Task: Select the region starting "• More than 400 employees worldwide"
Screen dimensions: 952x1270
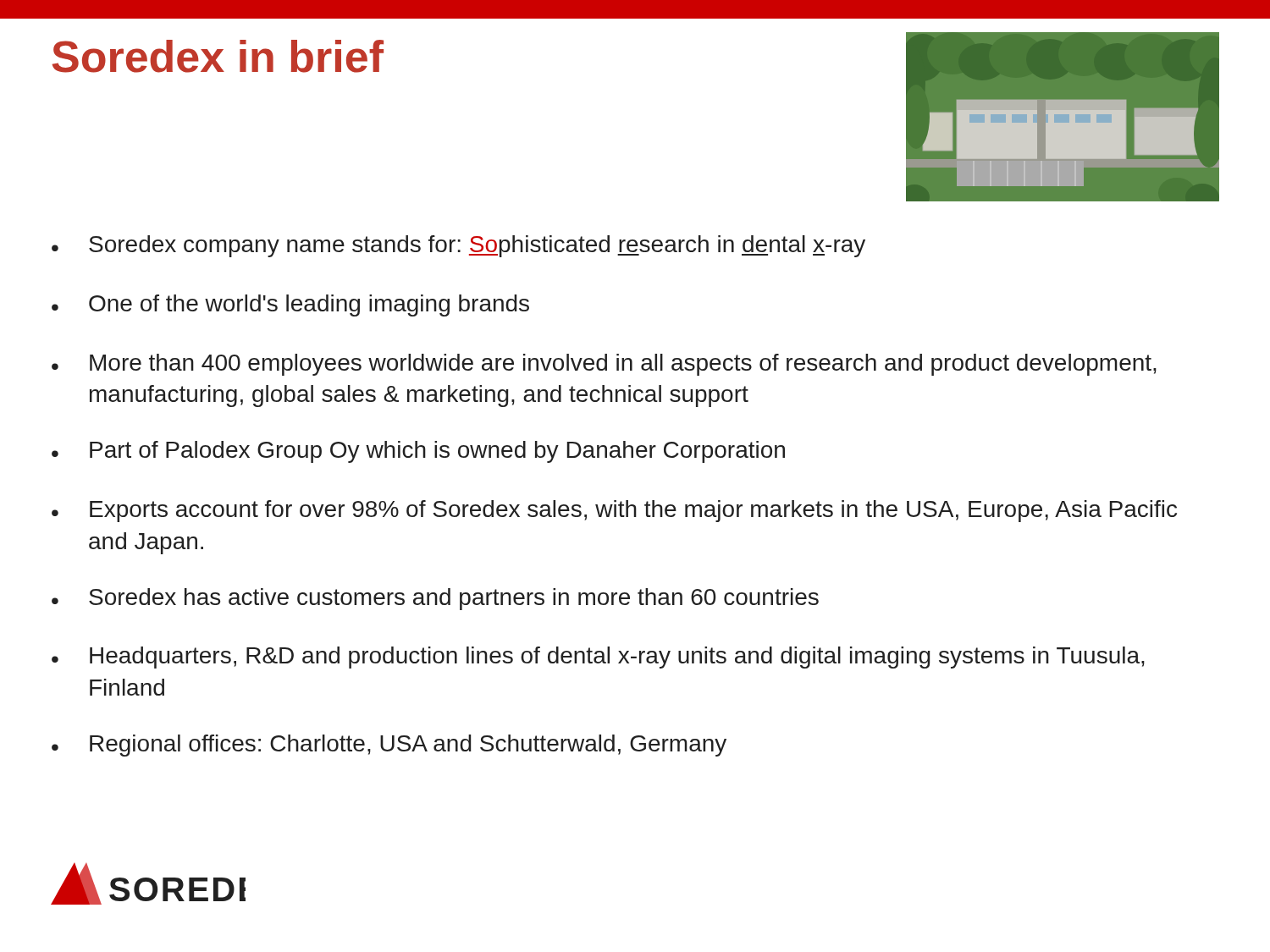Action: [x=635, y=379]
